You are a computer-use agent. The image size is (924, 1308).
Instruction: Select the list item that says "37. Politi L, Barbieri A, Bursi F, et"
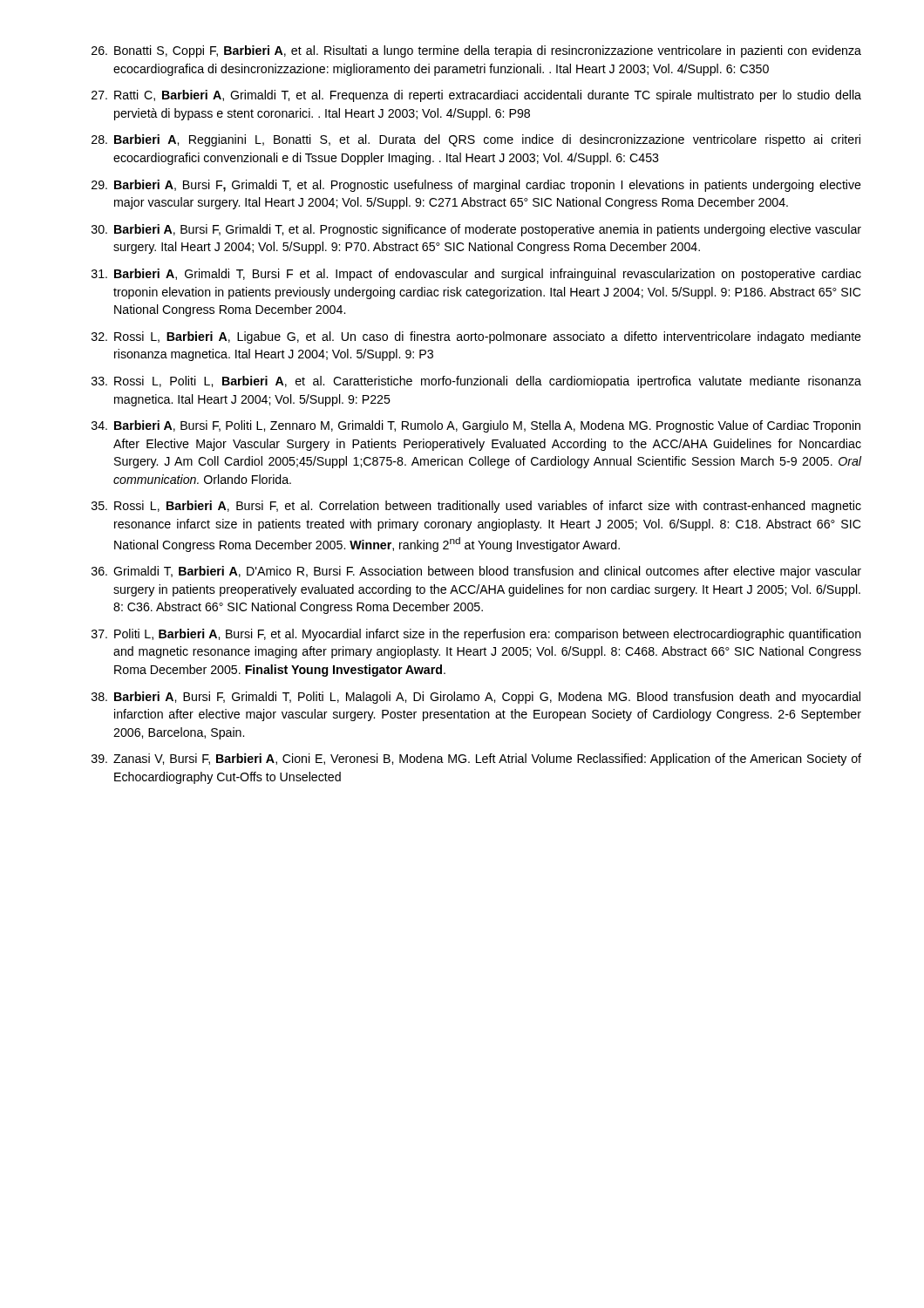click(x=470, y=652)
